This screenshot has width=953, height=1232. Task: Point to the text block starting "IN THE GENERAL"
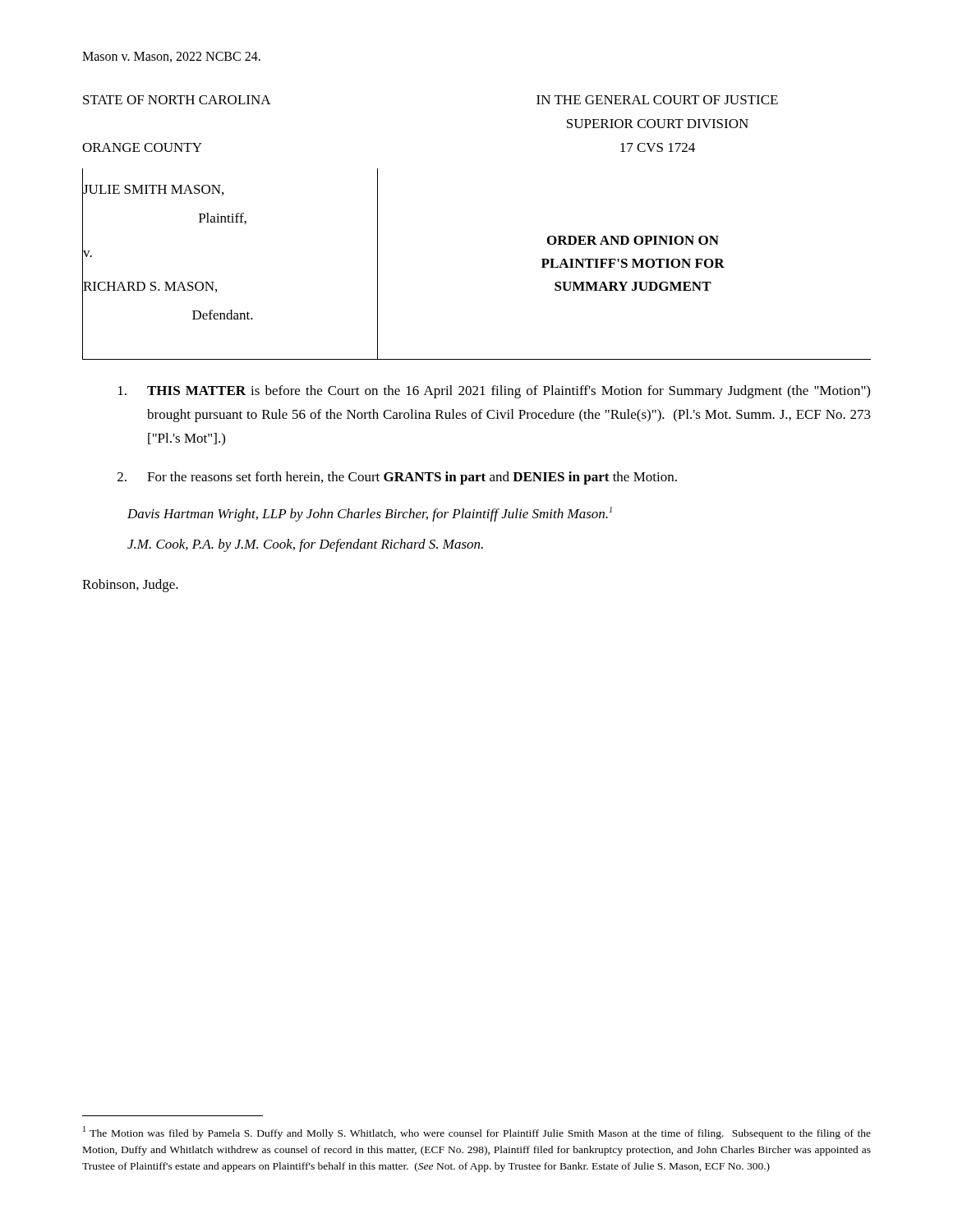point(657,124)
